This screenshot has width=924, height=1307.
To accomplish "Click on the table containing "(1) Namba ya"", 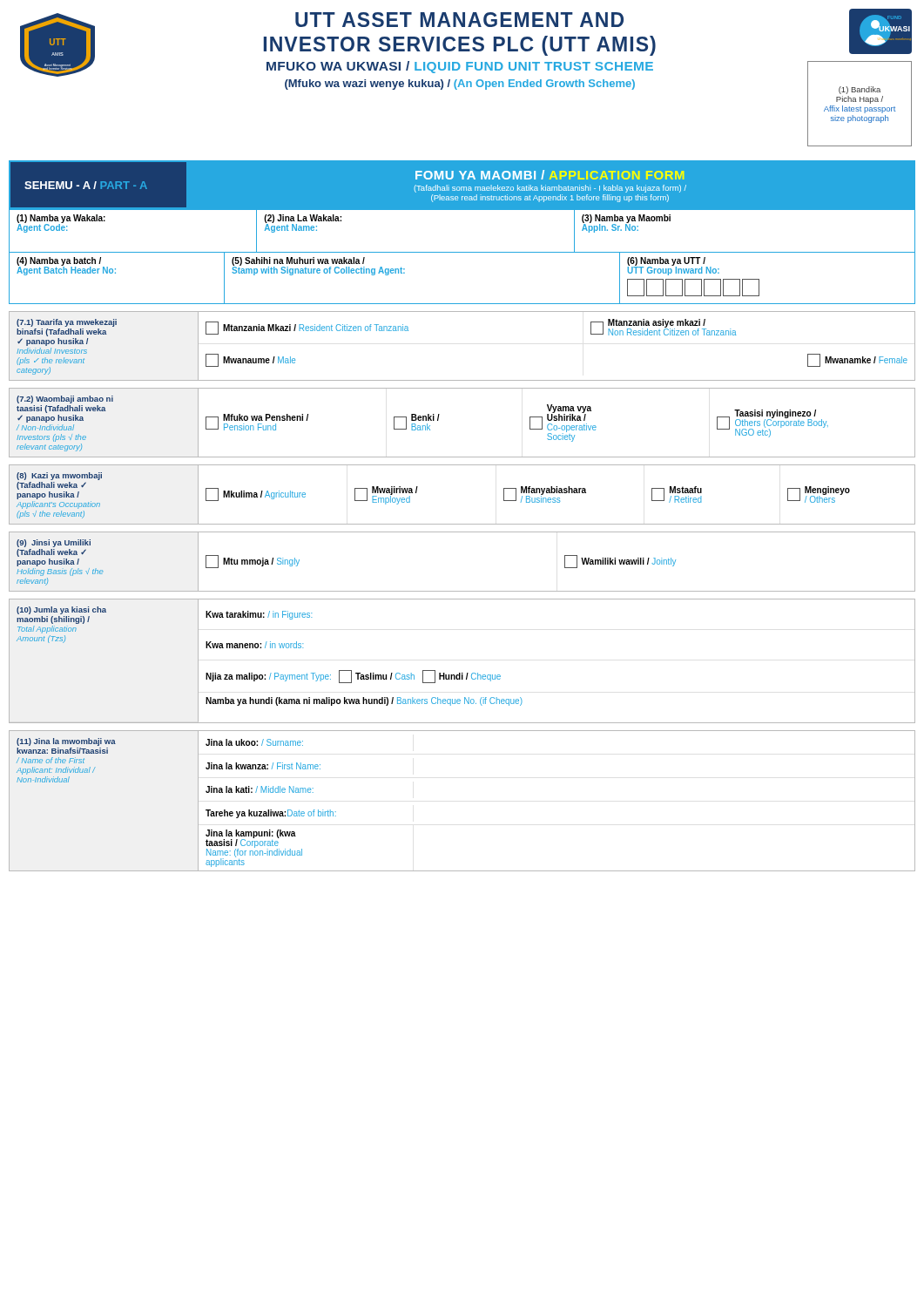I will pos(462,257).
